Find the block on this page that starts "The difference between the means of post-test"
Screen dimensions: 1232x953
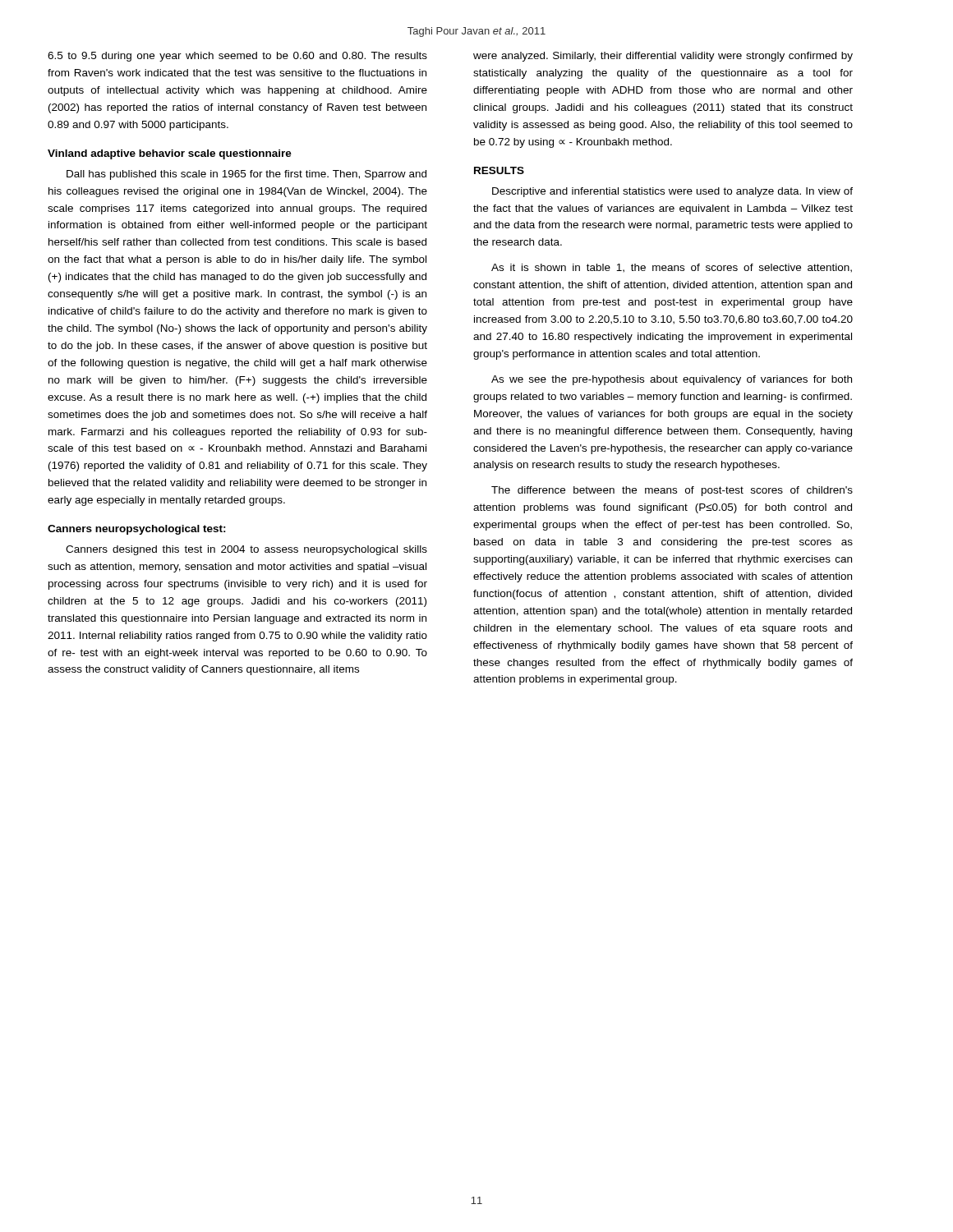(663, 586)
